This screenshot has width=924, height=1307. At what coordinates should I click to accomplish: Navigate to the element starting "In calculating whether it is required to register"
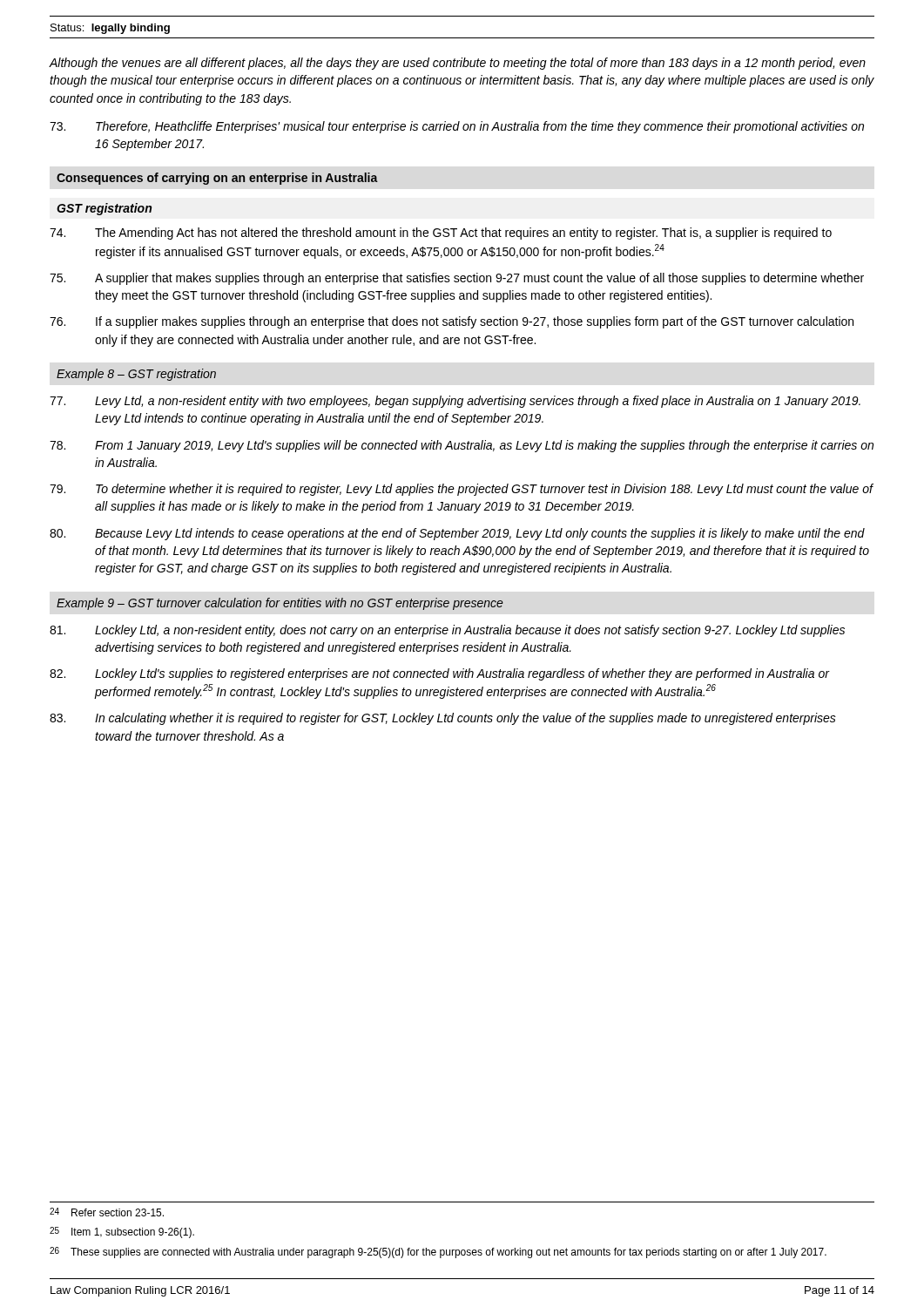point(462,727)
